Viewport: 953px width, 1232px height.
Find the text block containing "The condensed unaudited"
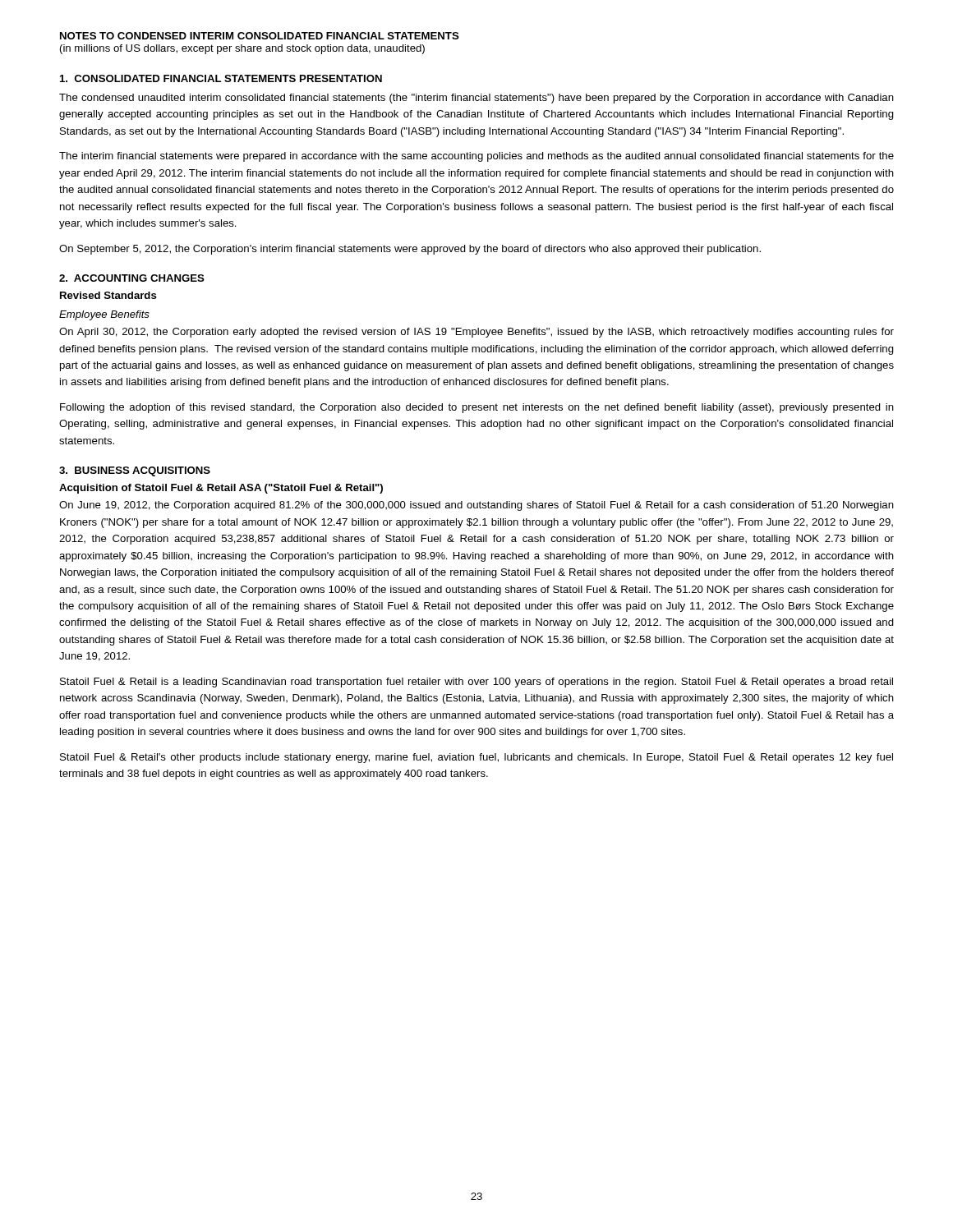pyautogui.click(x=476, y=114)
